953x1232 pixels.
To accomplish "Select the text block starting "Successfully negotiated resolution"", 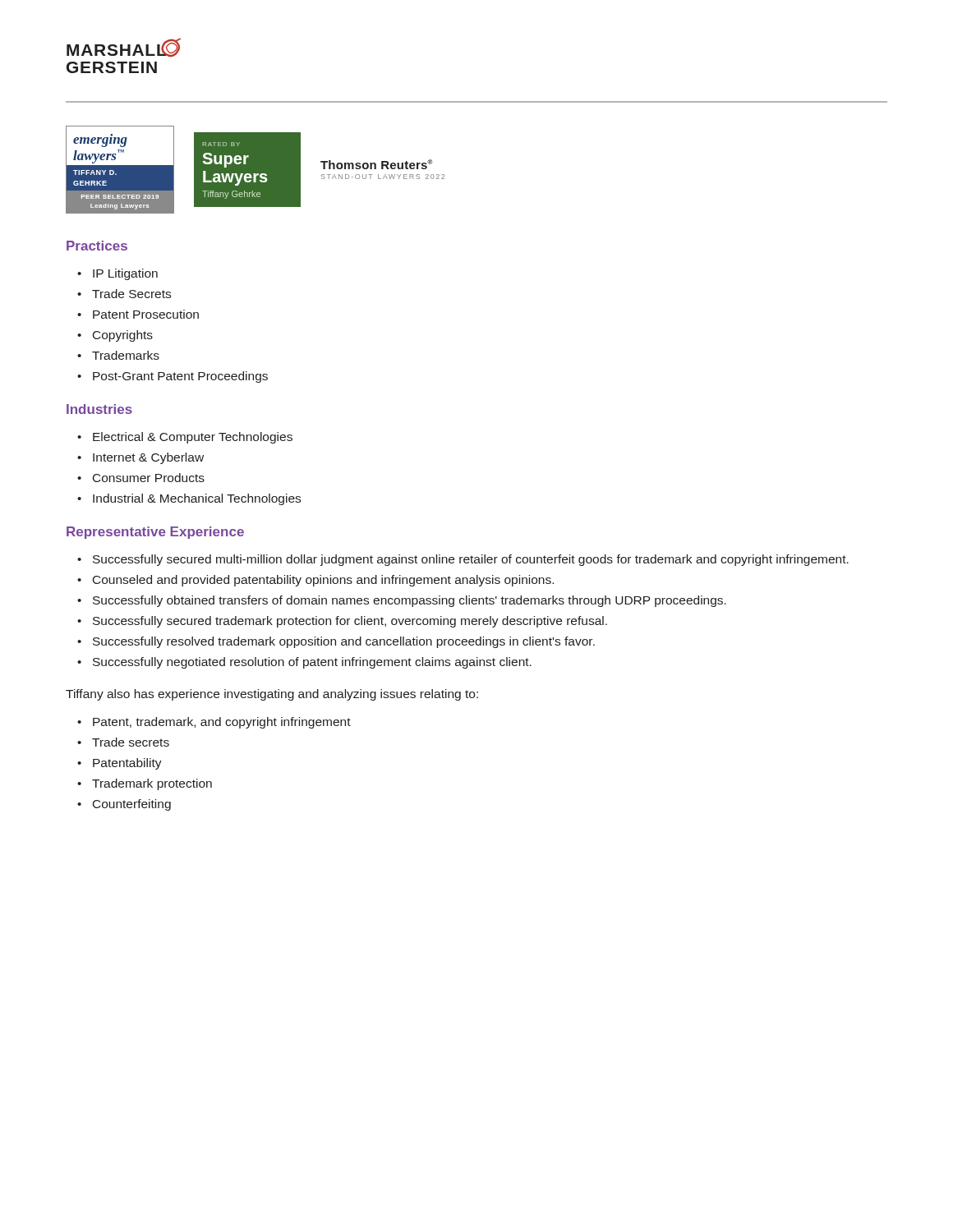I will 312,661.
